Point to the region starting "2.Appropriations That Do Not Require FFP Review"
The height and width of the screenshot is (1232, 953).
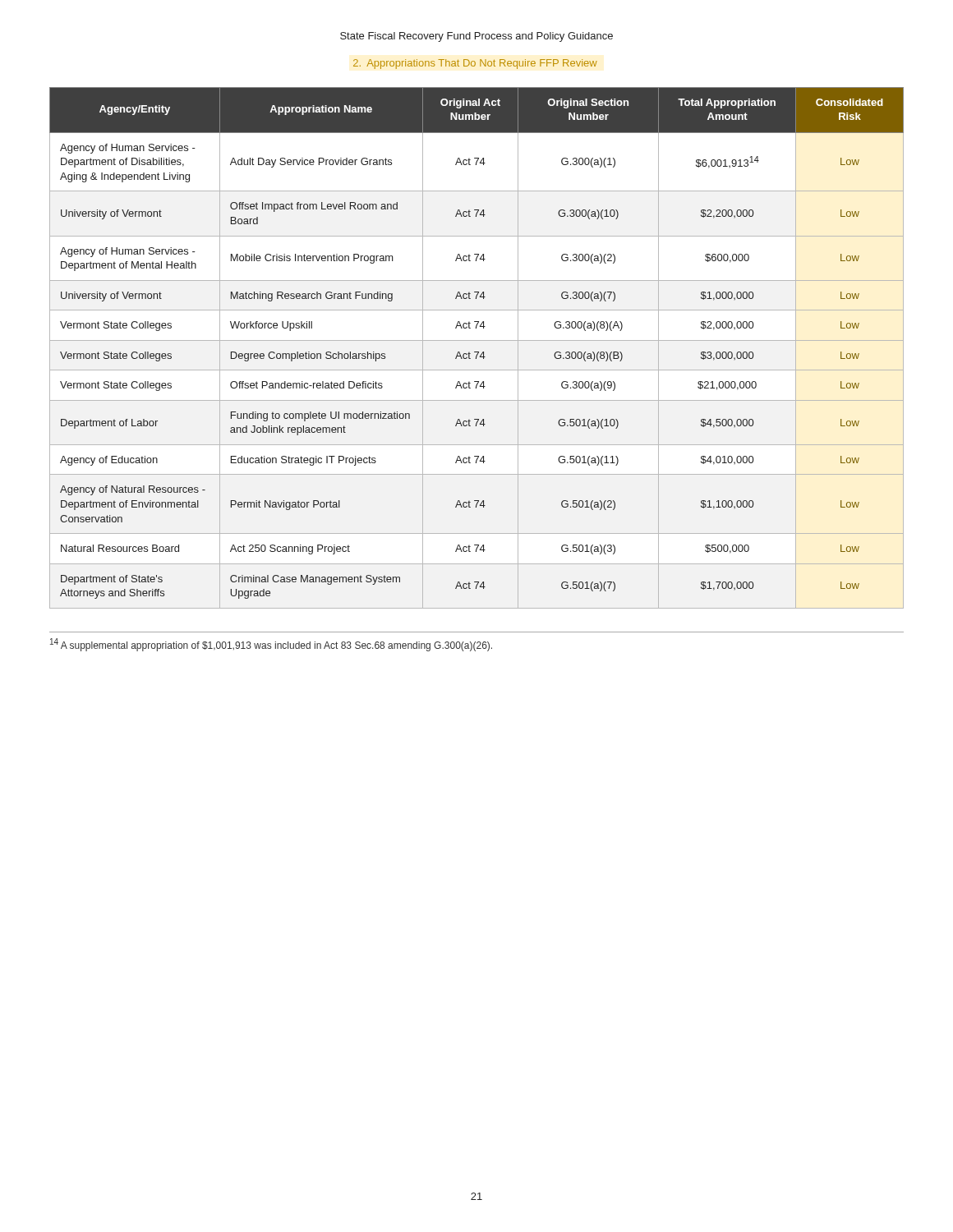tap(476, 63)
